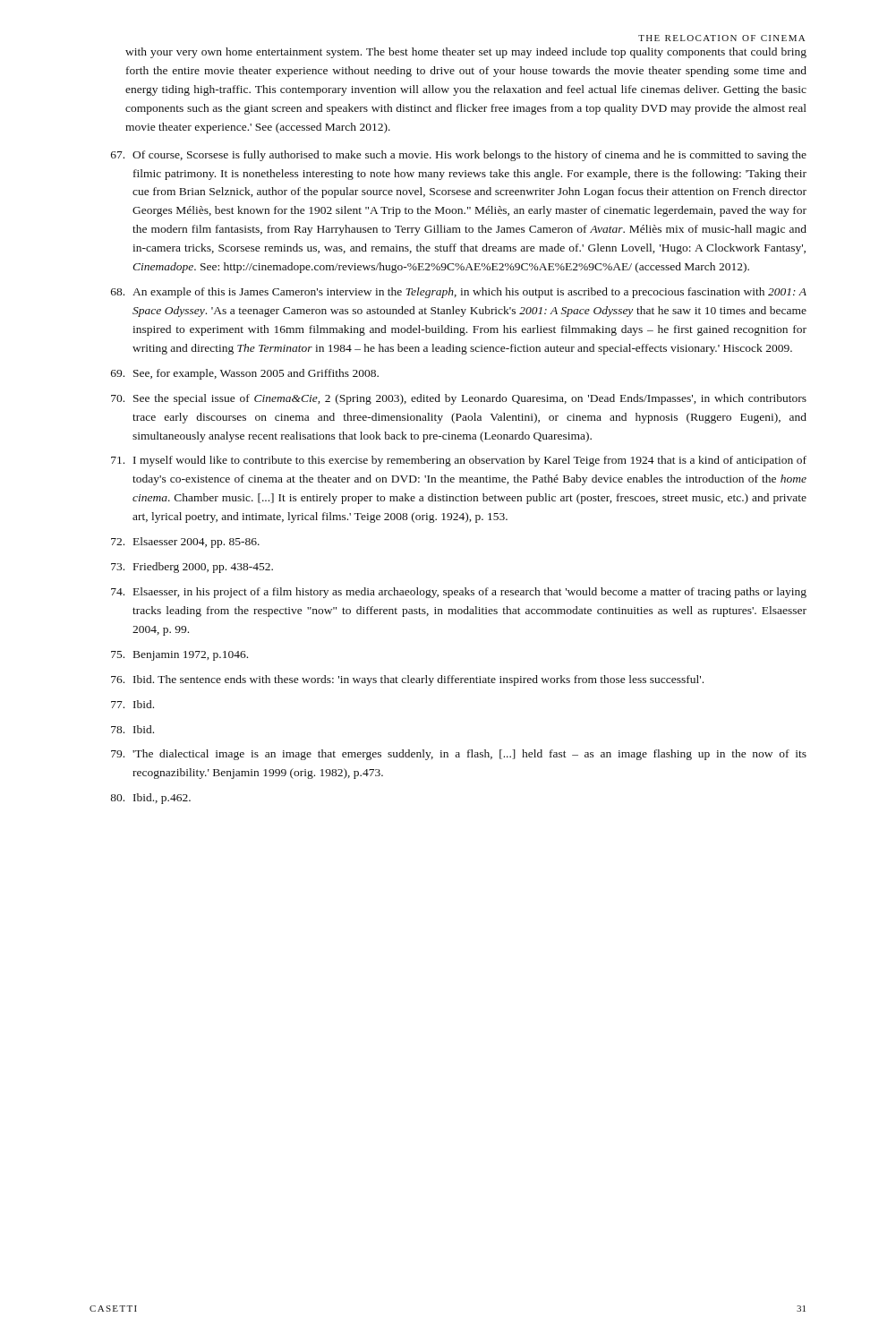Click where it says "73. Friedberg 2000, pp. 438-452."
This screenshot has width=896, height=1343.
(192, 568)
